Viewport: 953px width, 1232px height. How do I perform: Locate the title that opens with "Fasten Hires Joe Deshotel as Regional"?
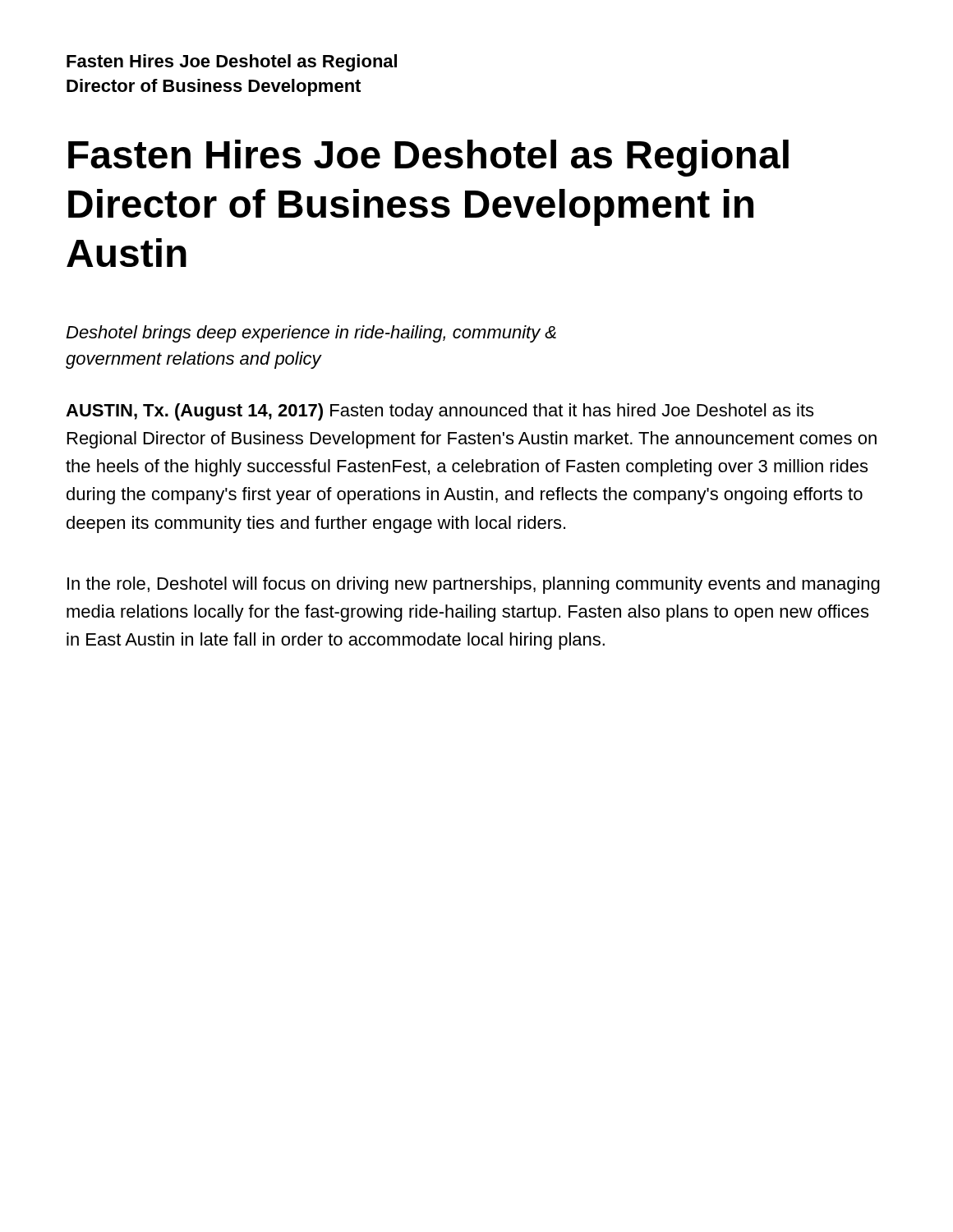[x=428, y=204]
